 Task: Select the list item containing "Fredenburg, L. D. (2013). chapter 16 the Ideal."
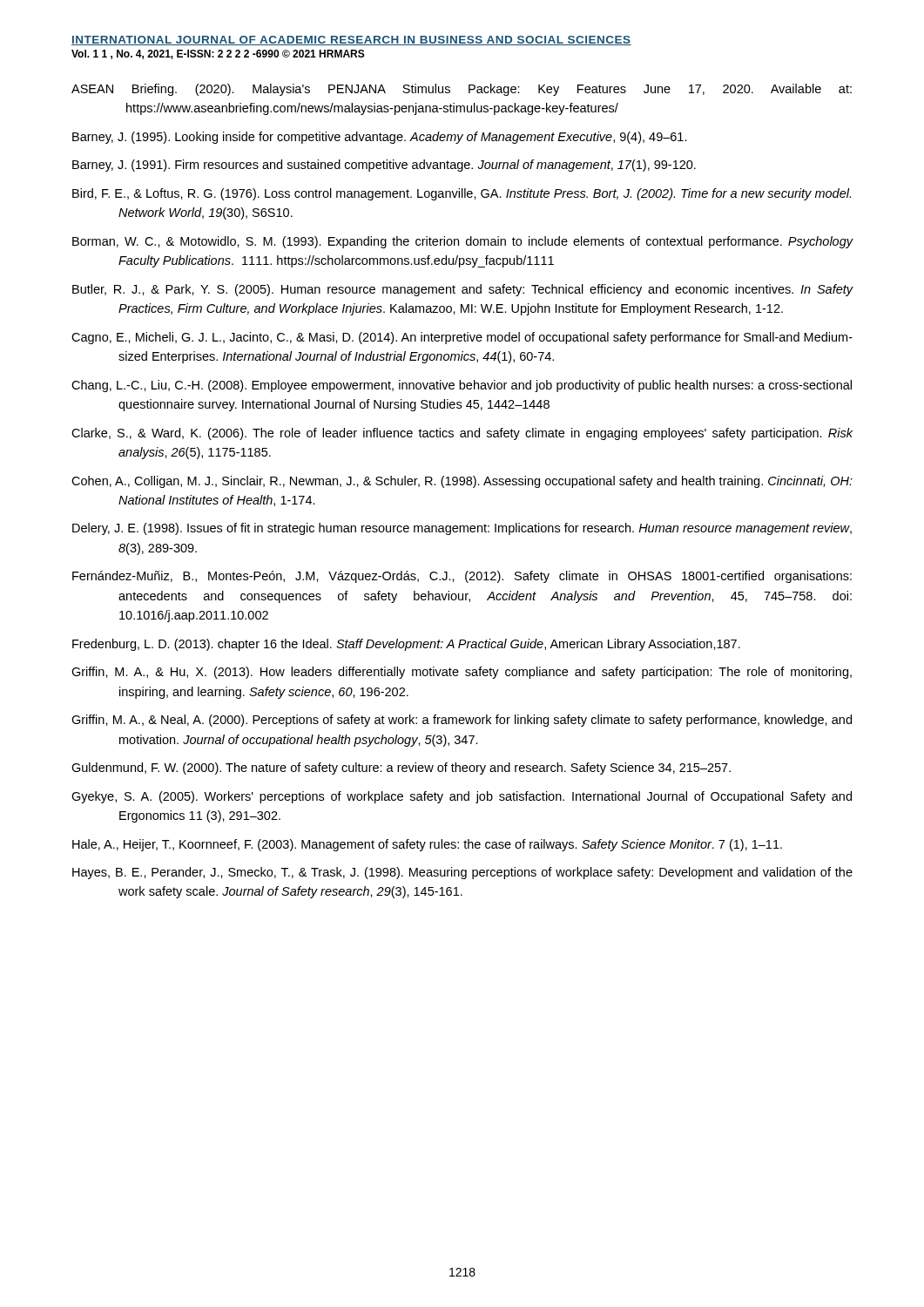(406, 644)
